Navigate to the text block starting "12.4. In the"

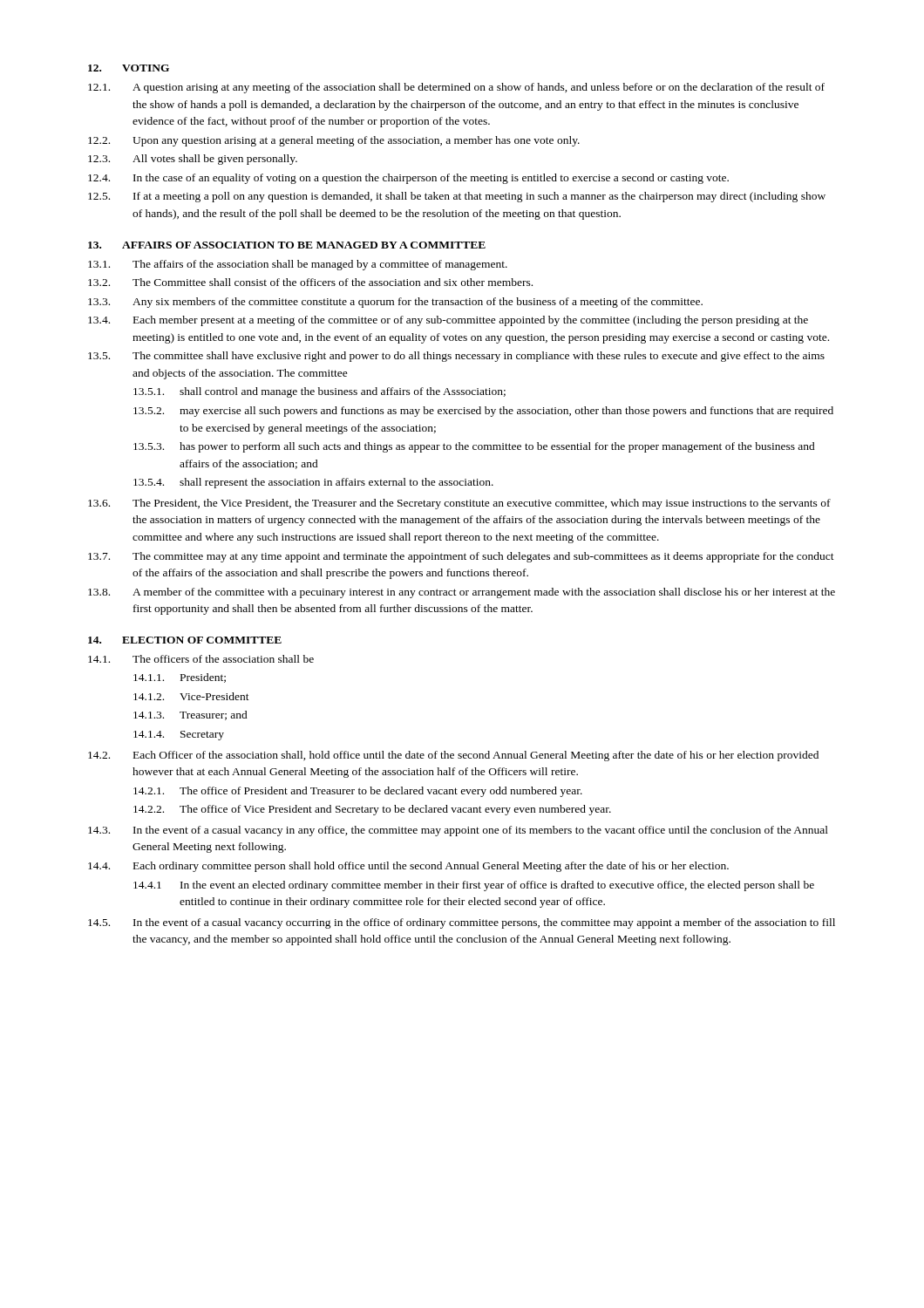(462, 177)
